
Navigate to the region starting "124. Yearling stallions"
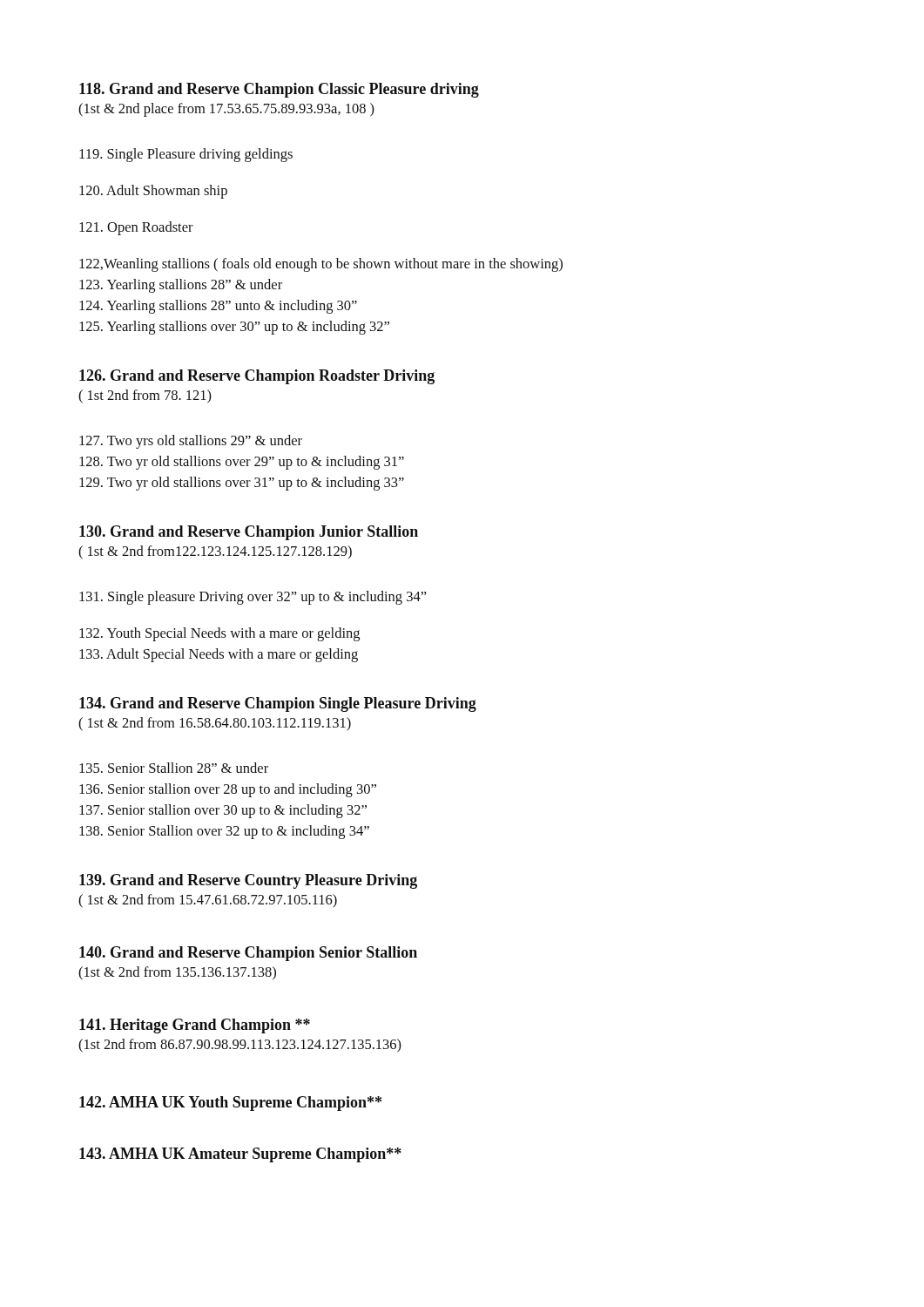tap(218, 305)
